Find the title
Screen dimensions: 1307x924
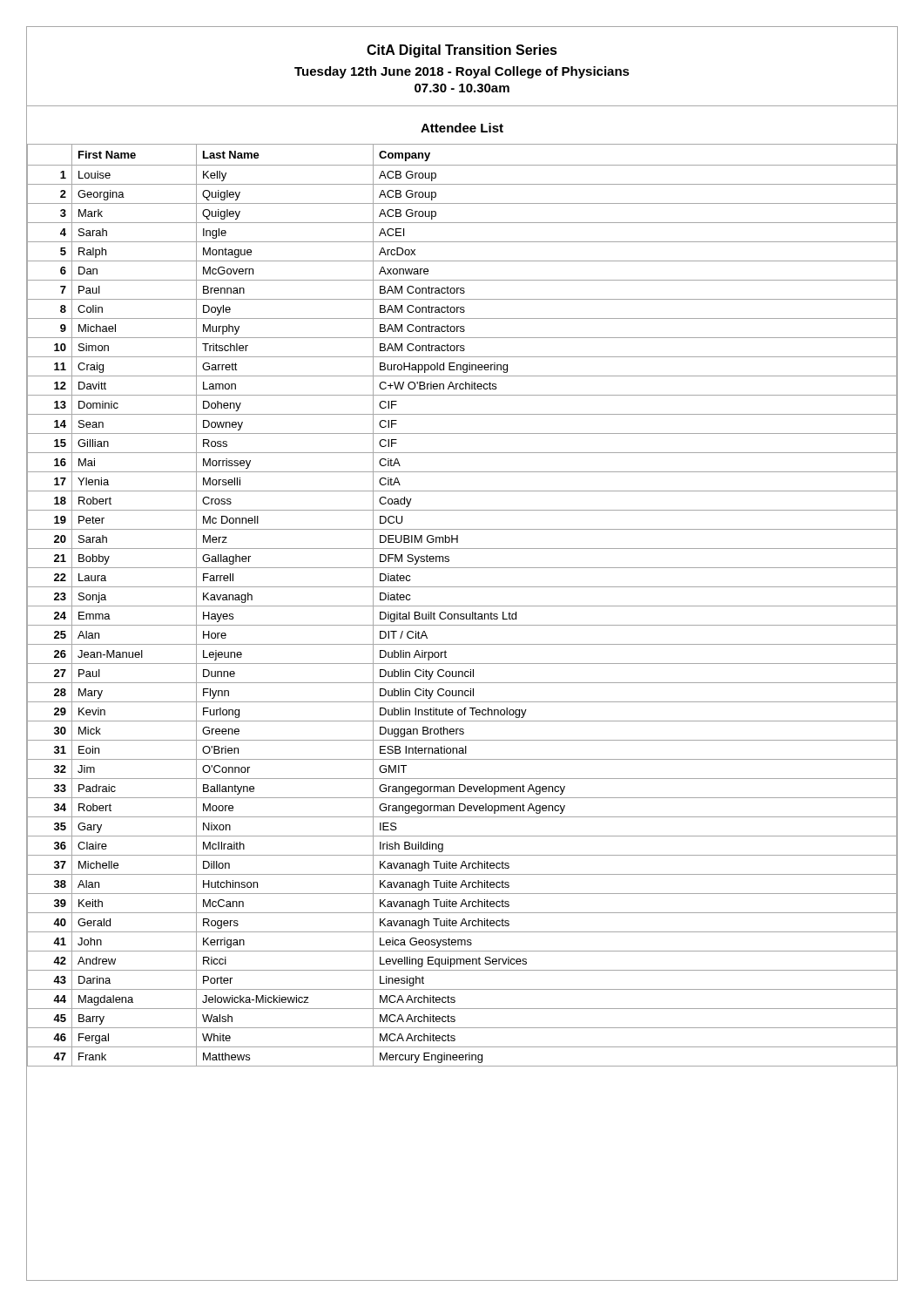click(x=462, y=69)
